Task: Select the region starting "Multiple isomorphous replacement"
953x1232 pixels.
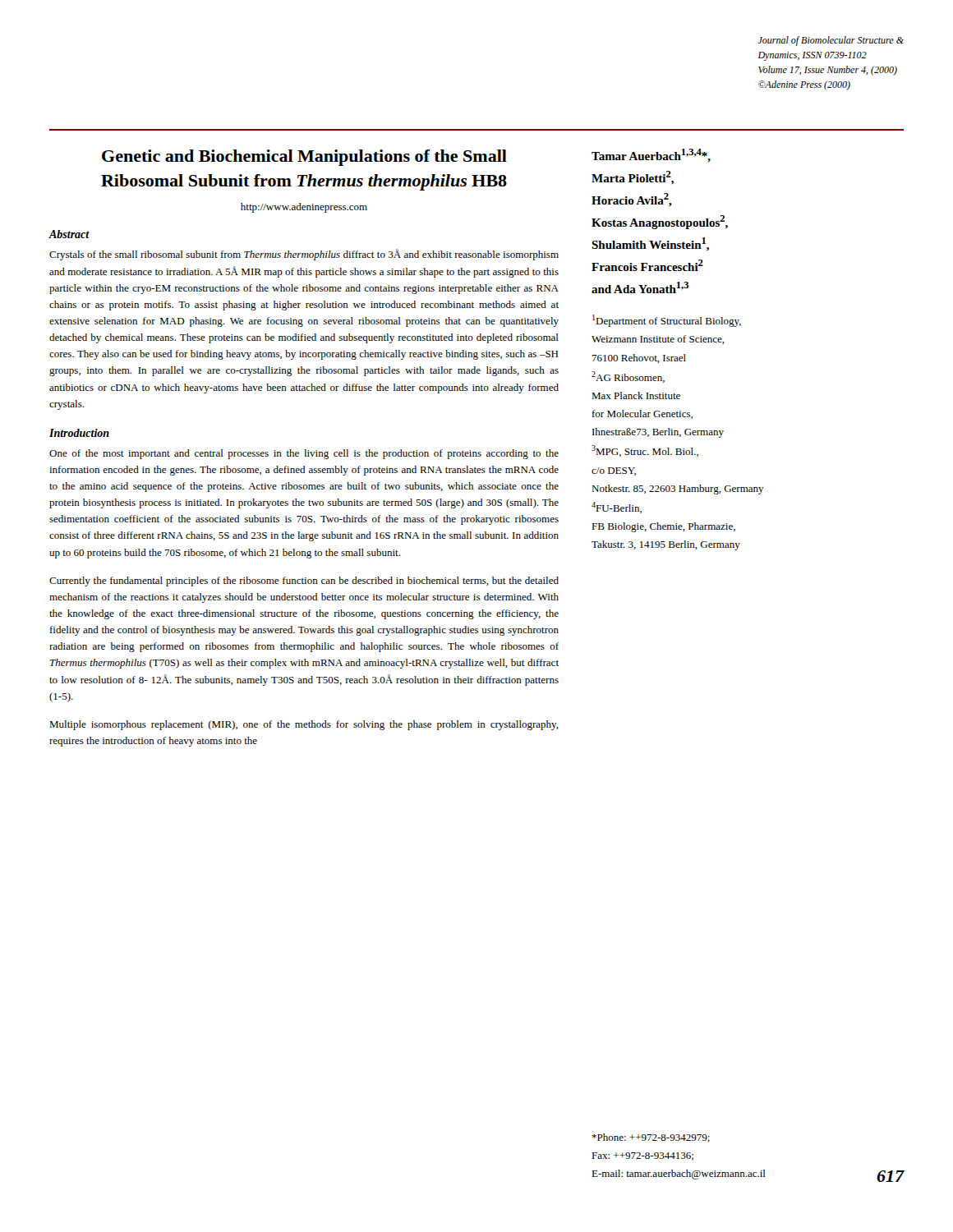Action: [304, 732]
